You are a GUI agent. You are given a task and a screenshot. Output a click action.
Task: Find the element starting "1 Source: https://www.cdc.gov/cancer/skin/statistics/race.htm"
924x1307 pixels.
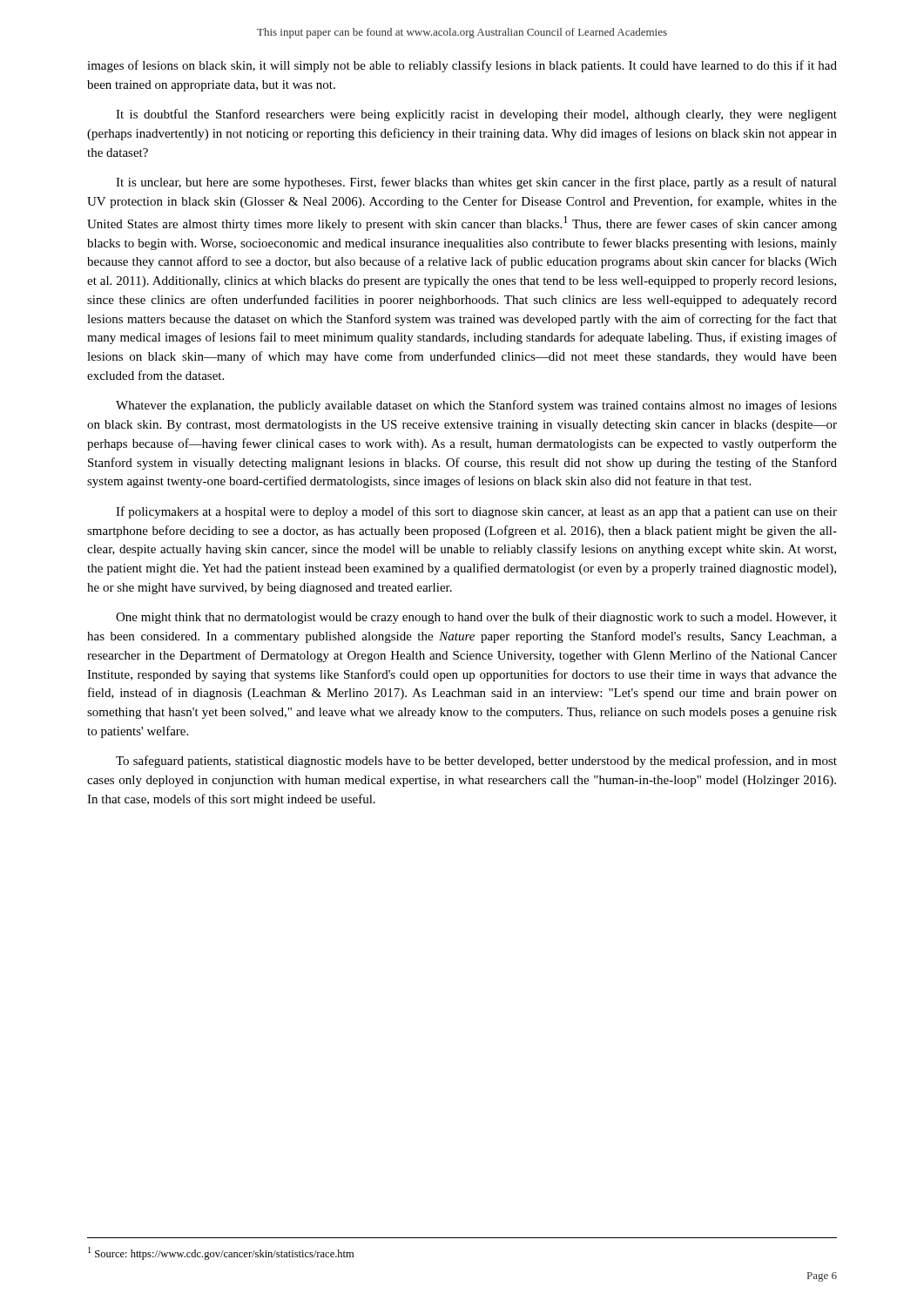tap(221, 1252)
